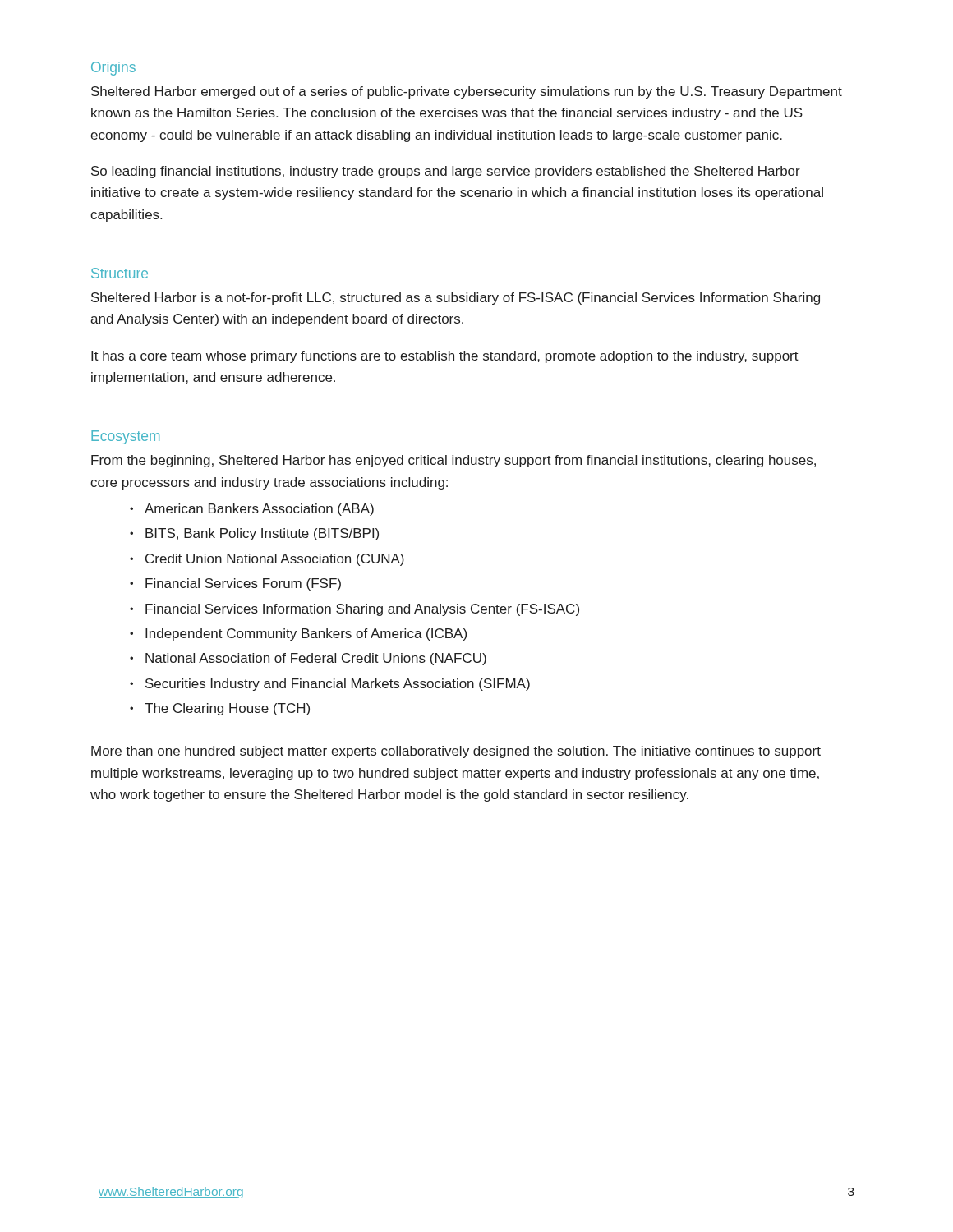Point to the region starting "American Bankers Association (ABA)"
Screen dimensions: 1232x953
[259, 509]
